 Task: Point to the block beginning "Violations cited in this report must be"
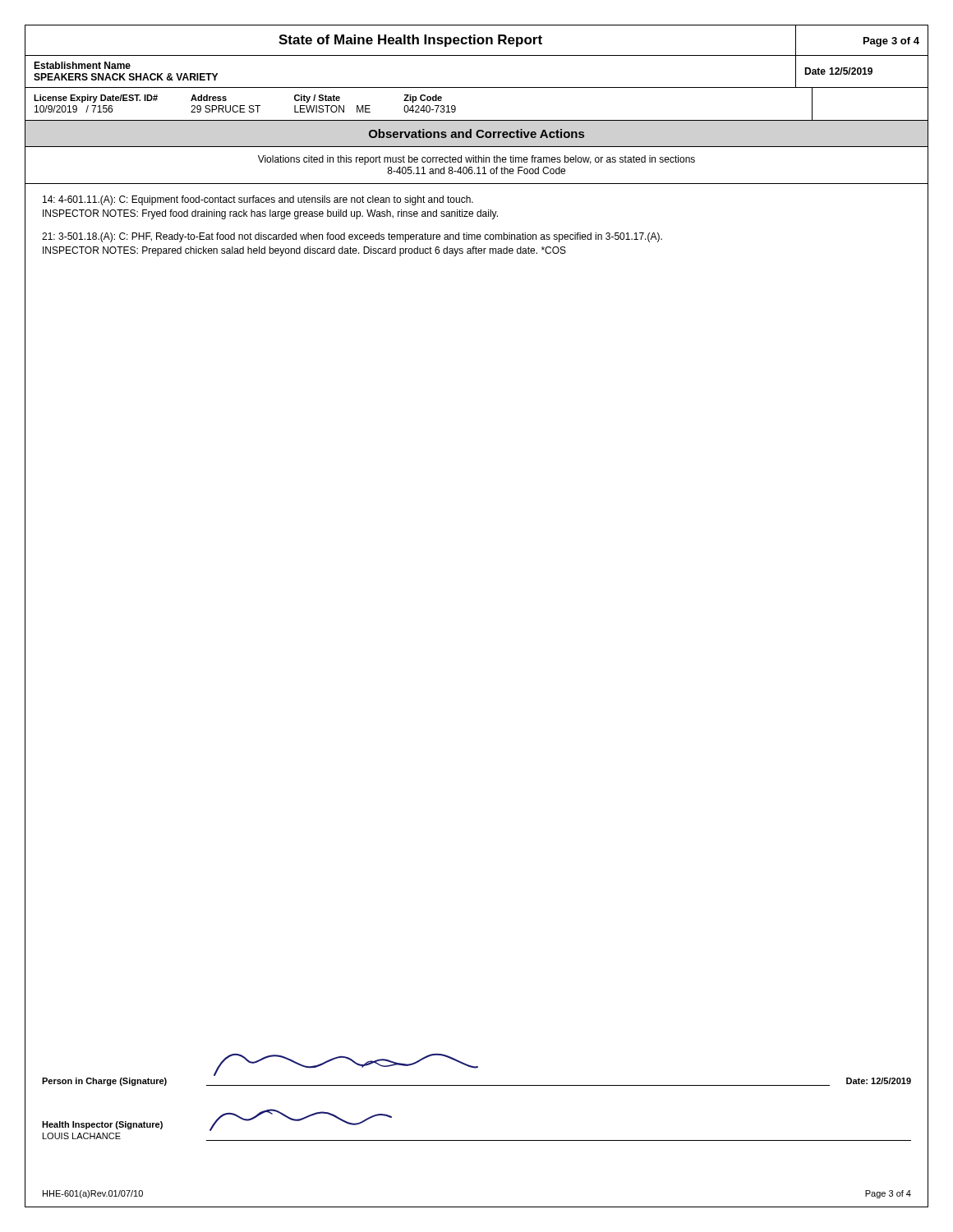click(x=476, y=165)
